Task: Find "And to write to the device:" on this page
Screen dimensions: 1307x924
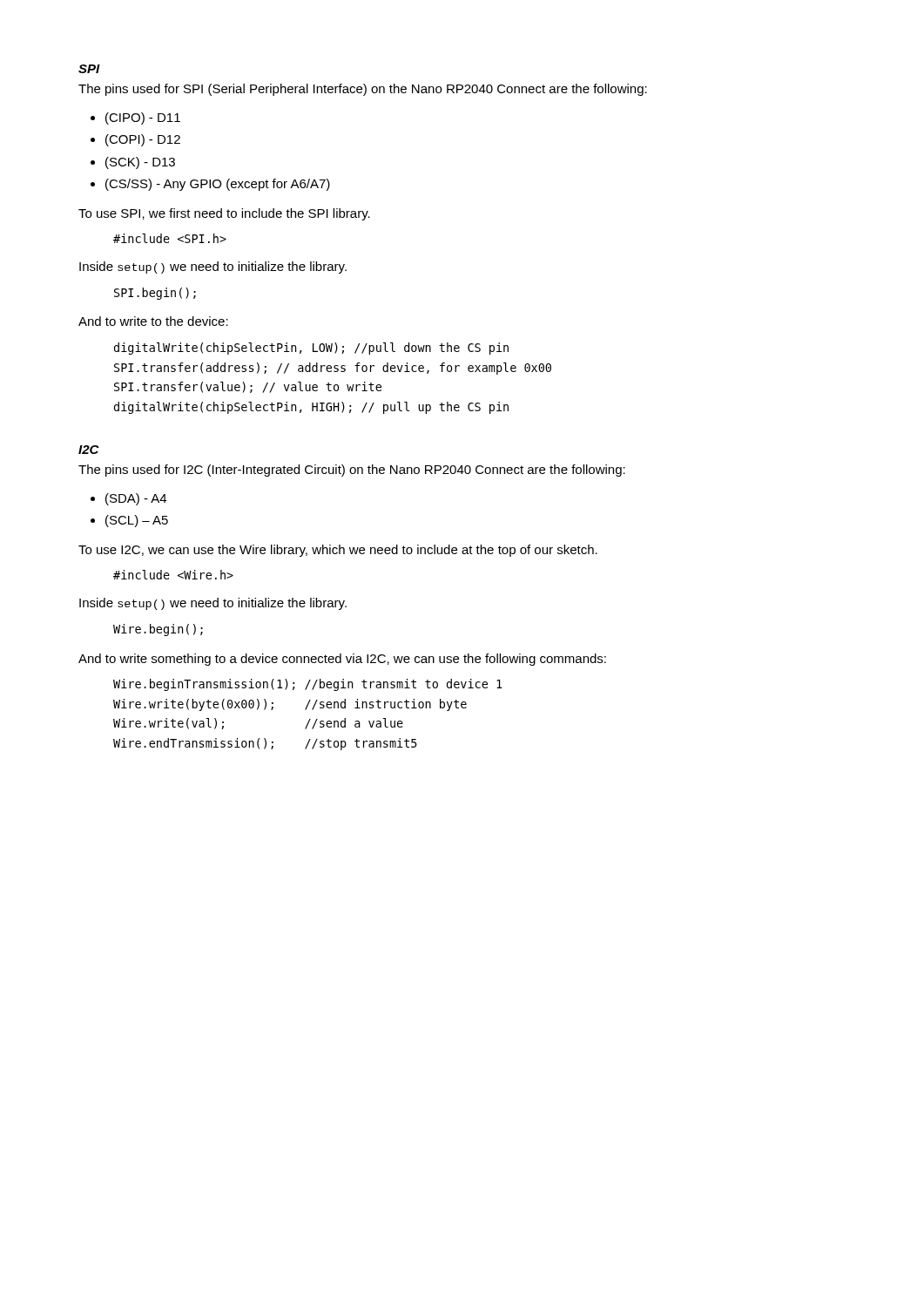Action: 154,321
